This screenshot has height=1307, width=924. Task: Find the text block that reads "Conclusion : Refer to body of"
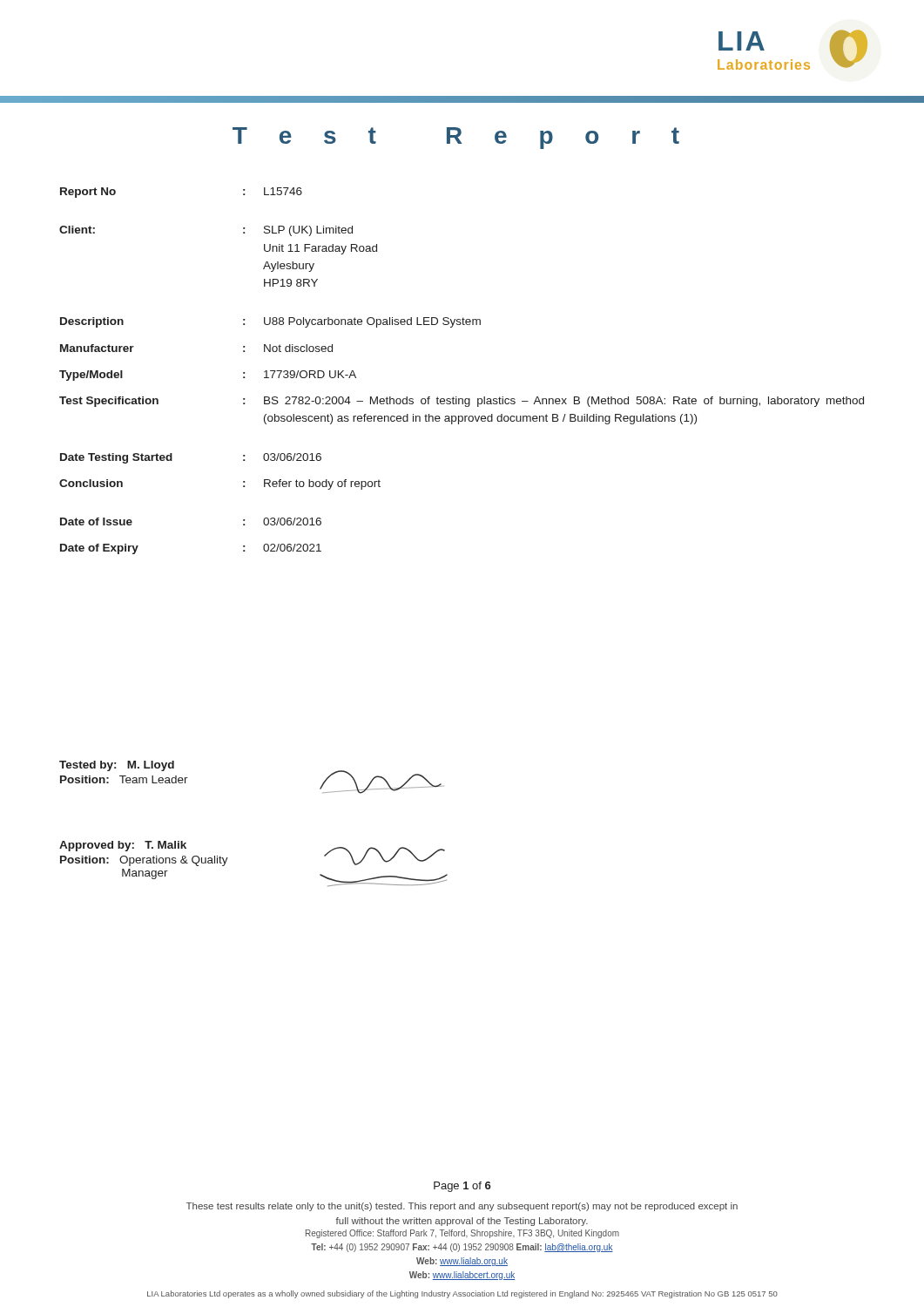(90, 484)
